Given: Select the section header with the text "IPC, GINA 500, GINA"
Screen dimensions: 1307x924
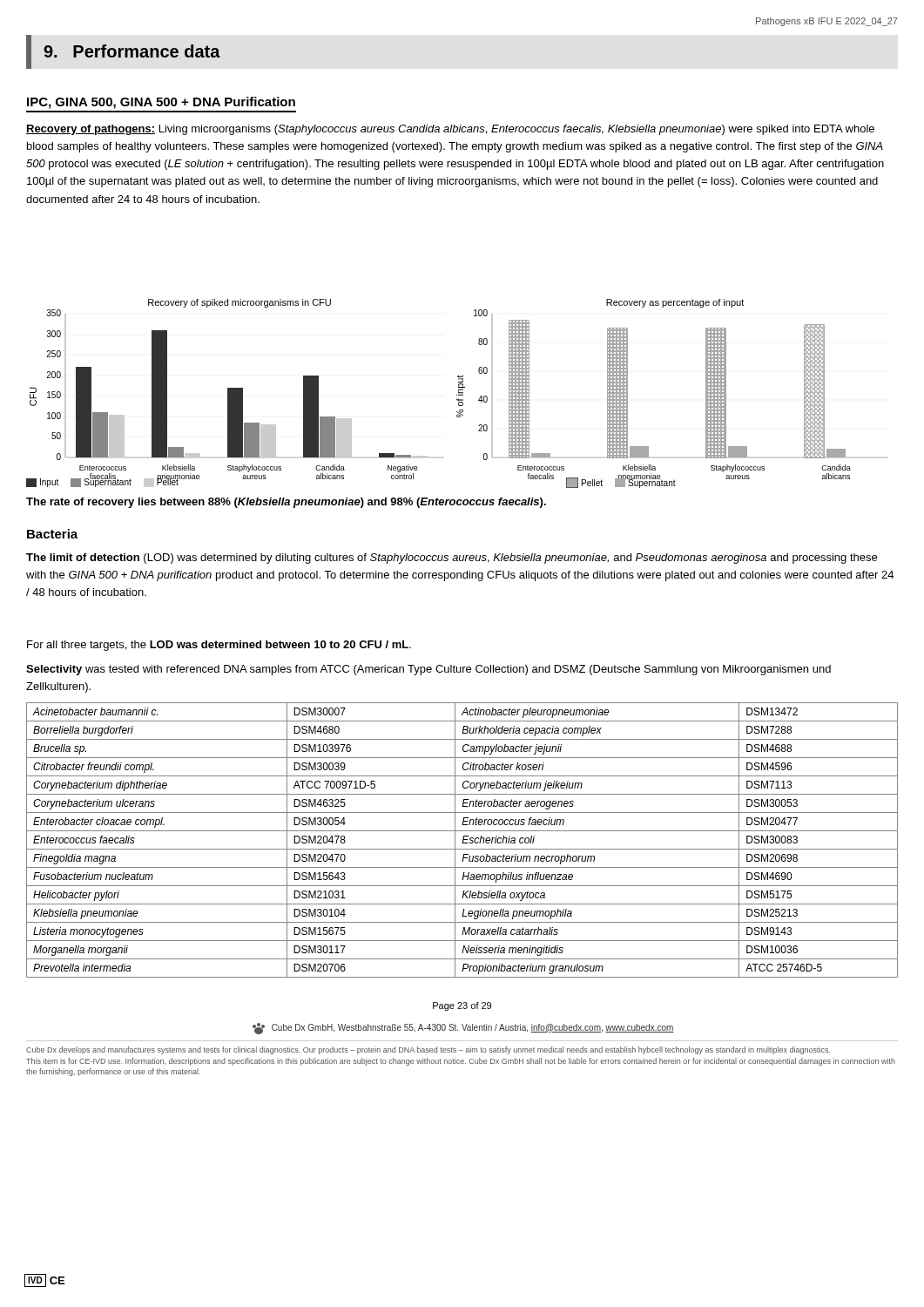Looking at the screenshot, I should [x=161, y=101].
